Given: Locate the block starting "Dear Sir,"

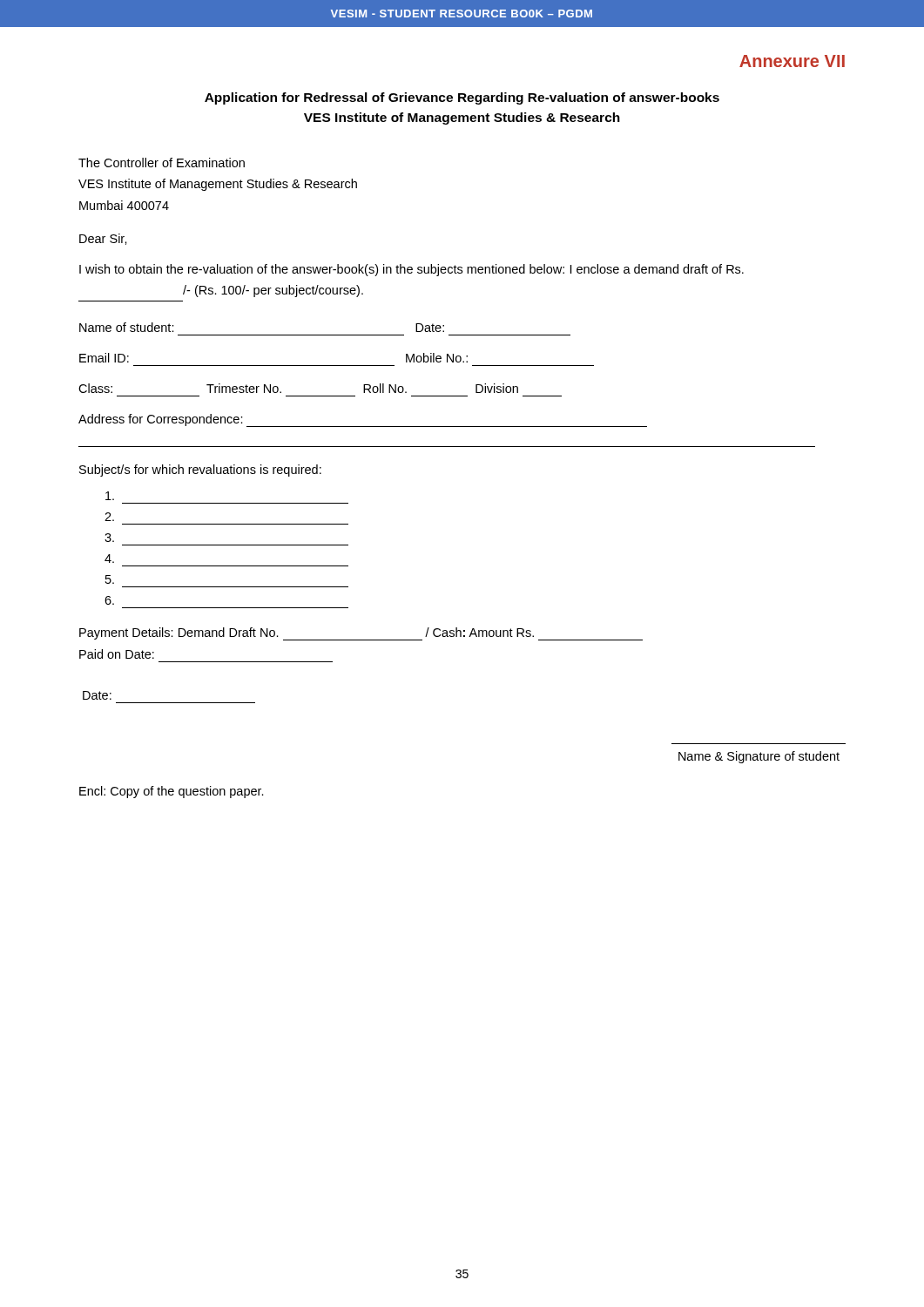Looking at the screenshot, I should (x=103, y=239).
